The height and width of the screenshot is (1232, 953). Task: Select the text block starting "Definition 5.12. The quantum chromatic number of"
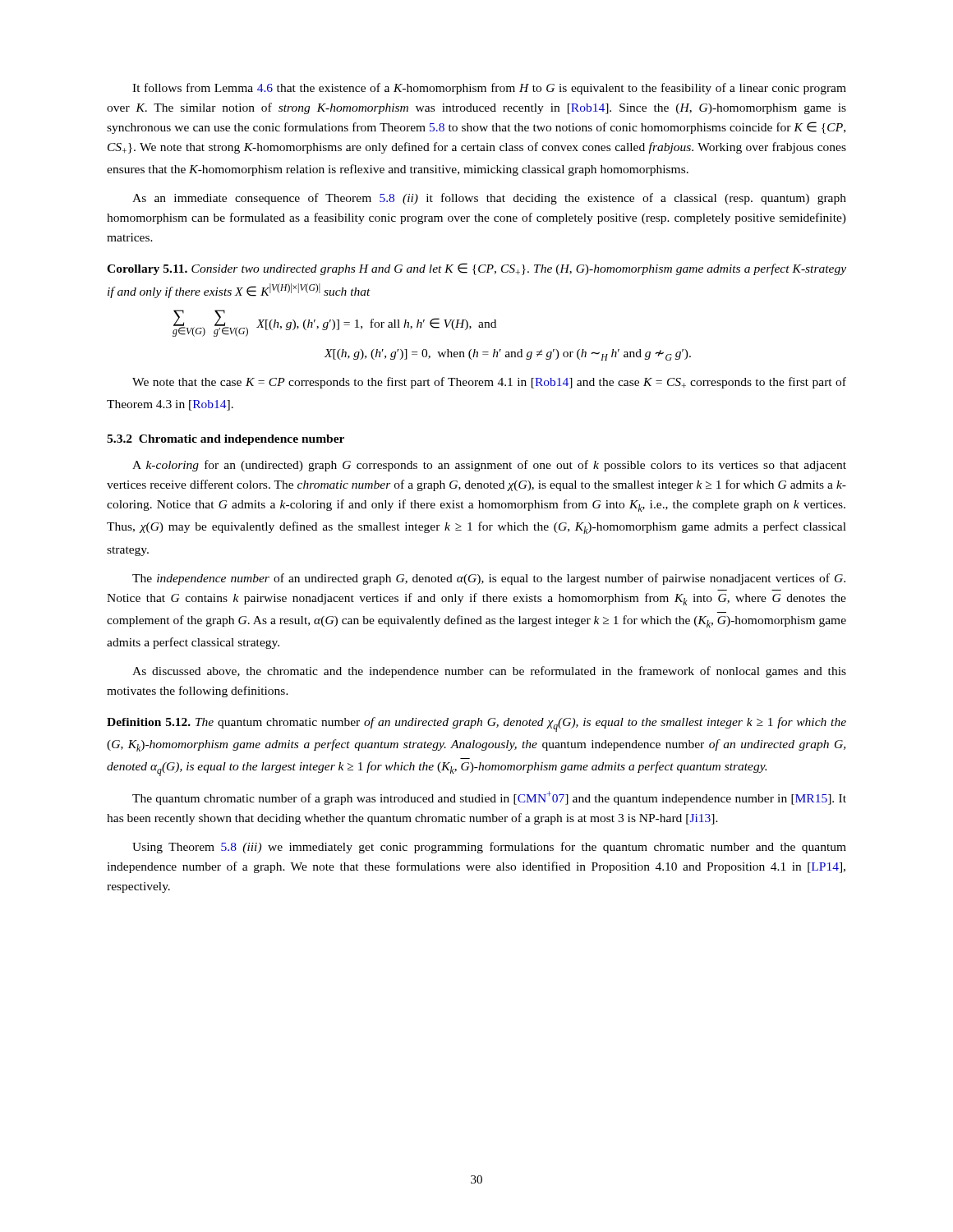click(x=476, y=745)
